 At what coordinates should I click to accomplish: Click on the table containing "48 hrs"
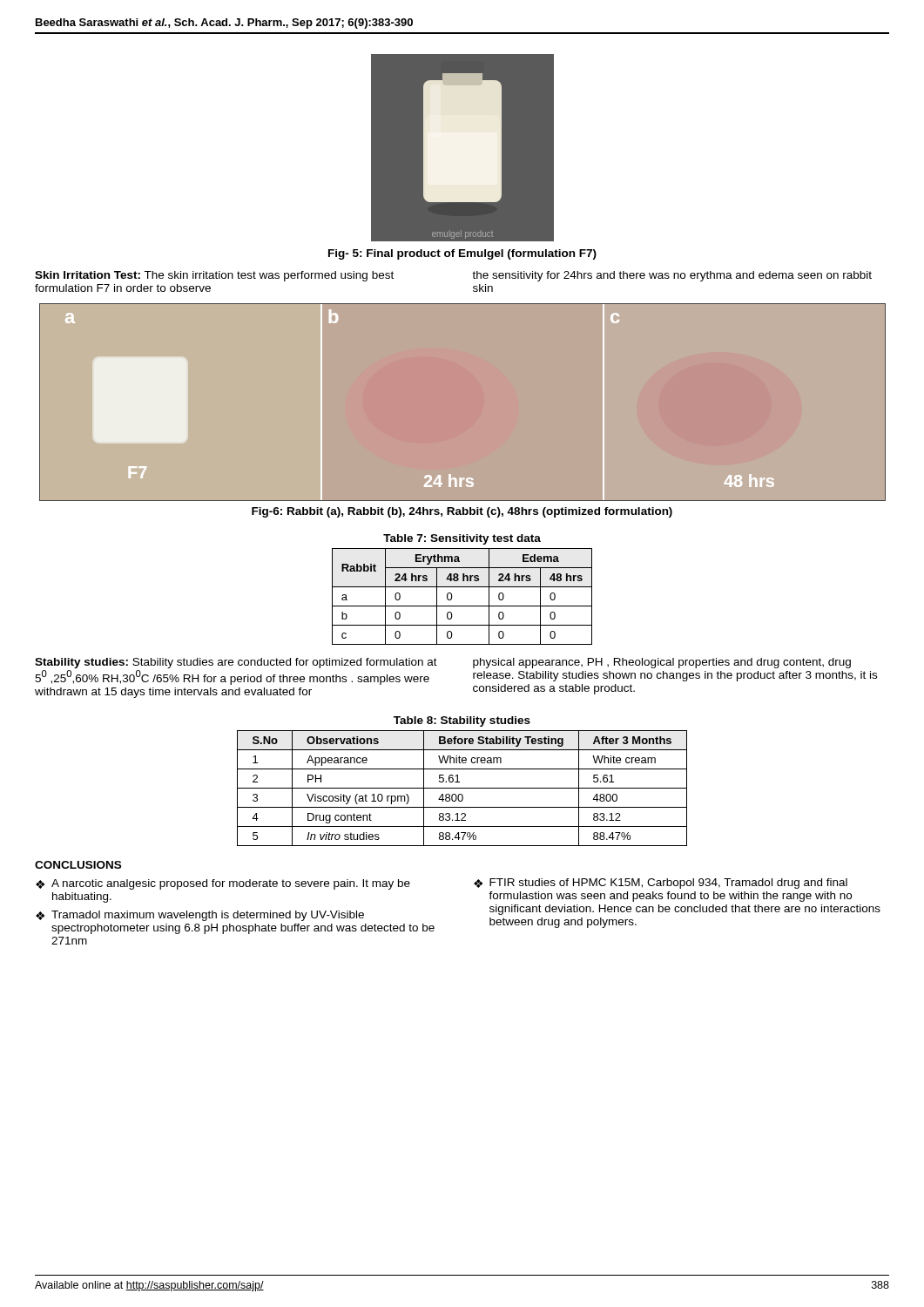pyautogui.click(x=462, y=585)
